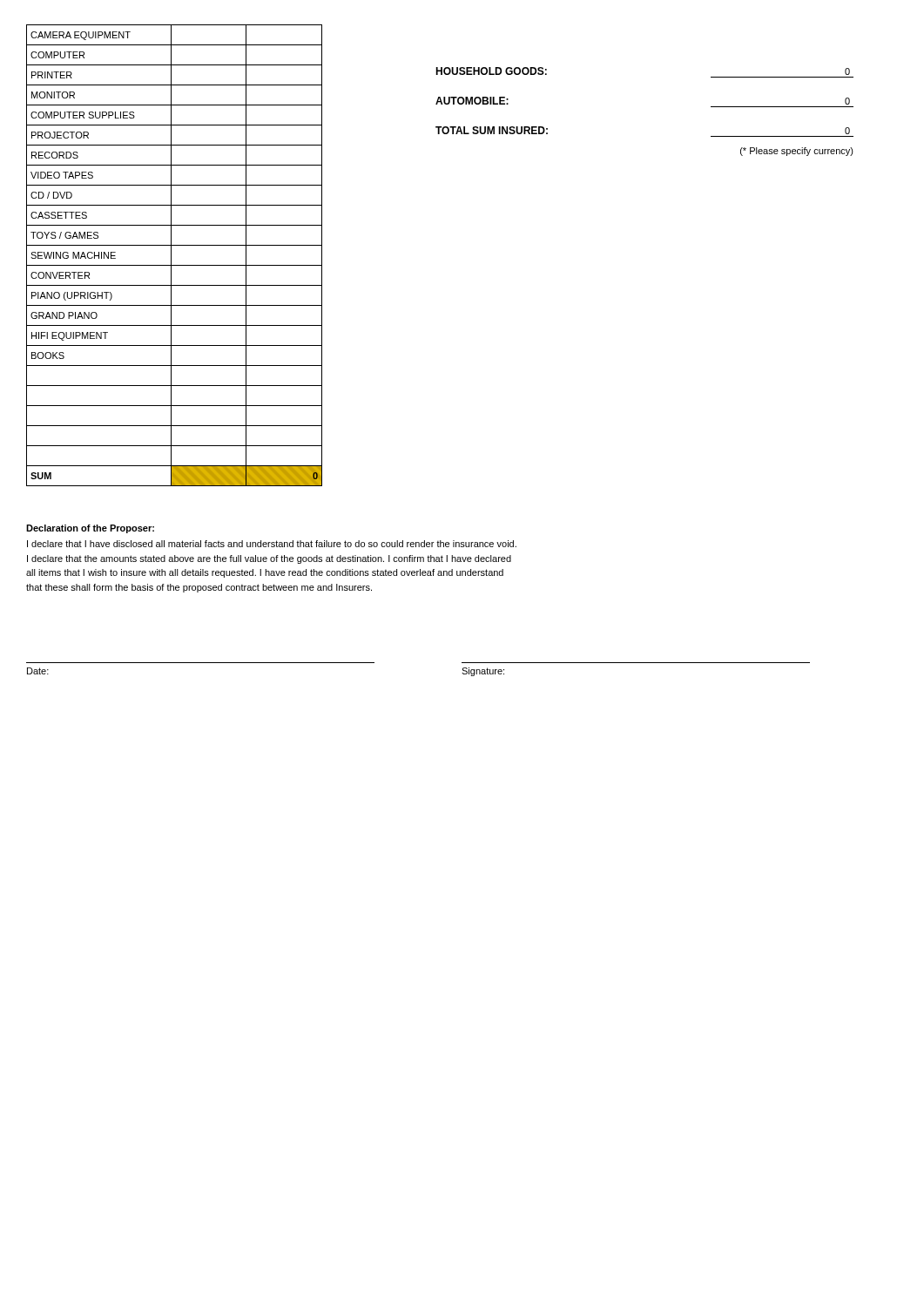Image resolution: width=924 pixels, height=1307 pixels.
Task: Select the table that reads "TOYS / GAMES"
Action: point(174,255)
